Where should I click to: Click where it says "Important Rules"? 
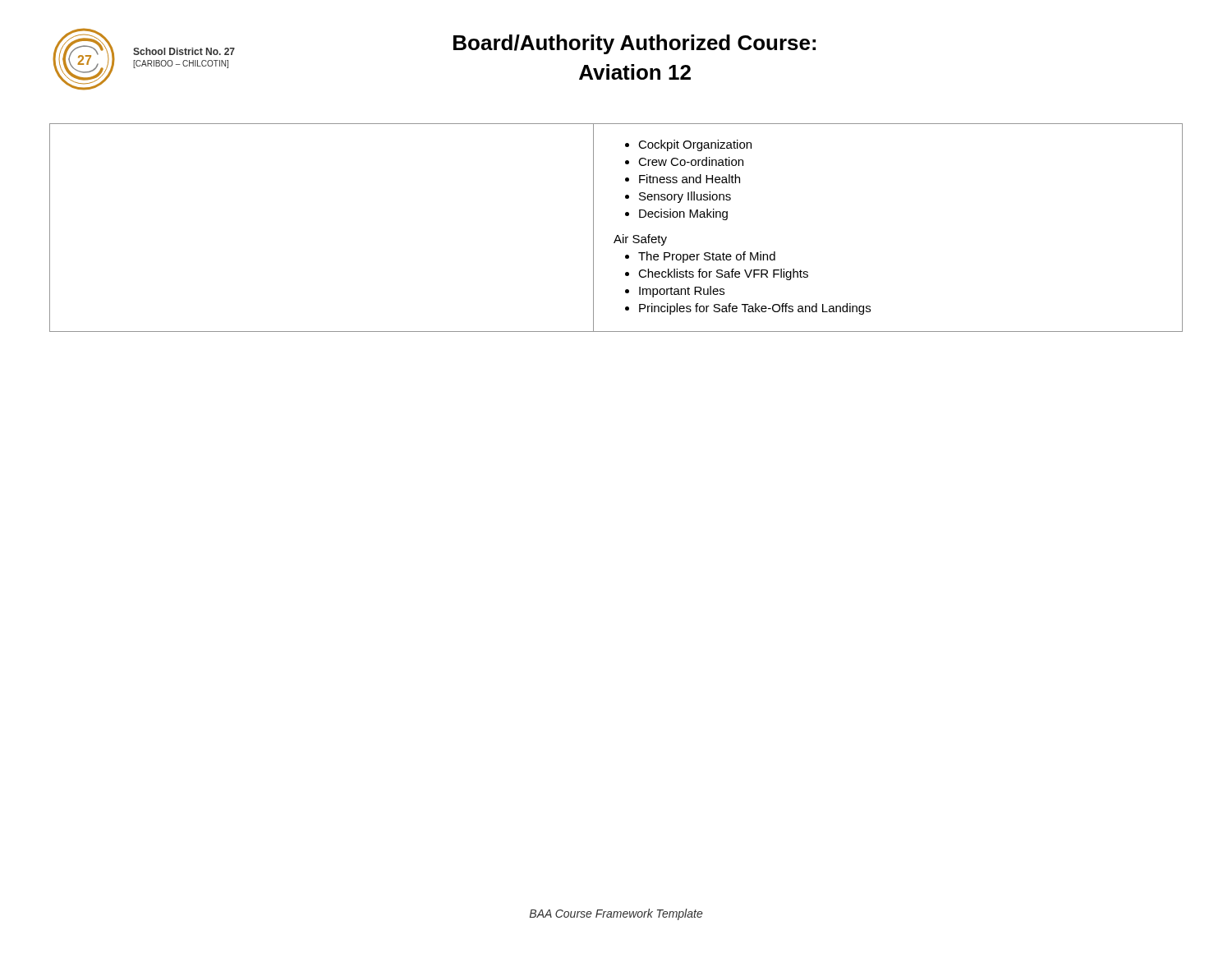click(682, 290)
